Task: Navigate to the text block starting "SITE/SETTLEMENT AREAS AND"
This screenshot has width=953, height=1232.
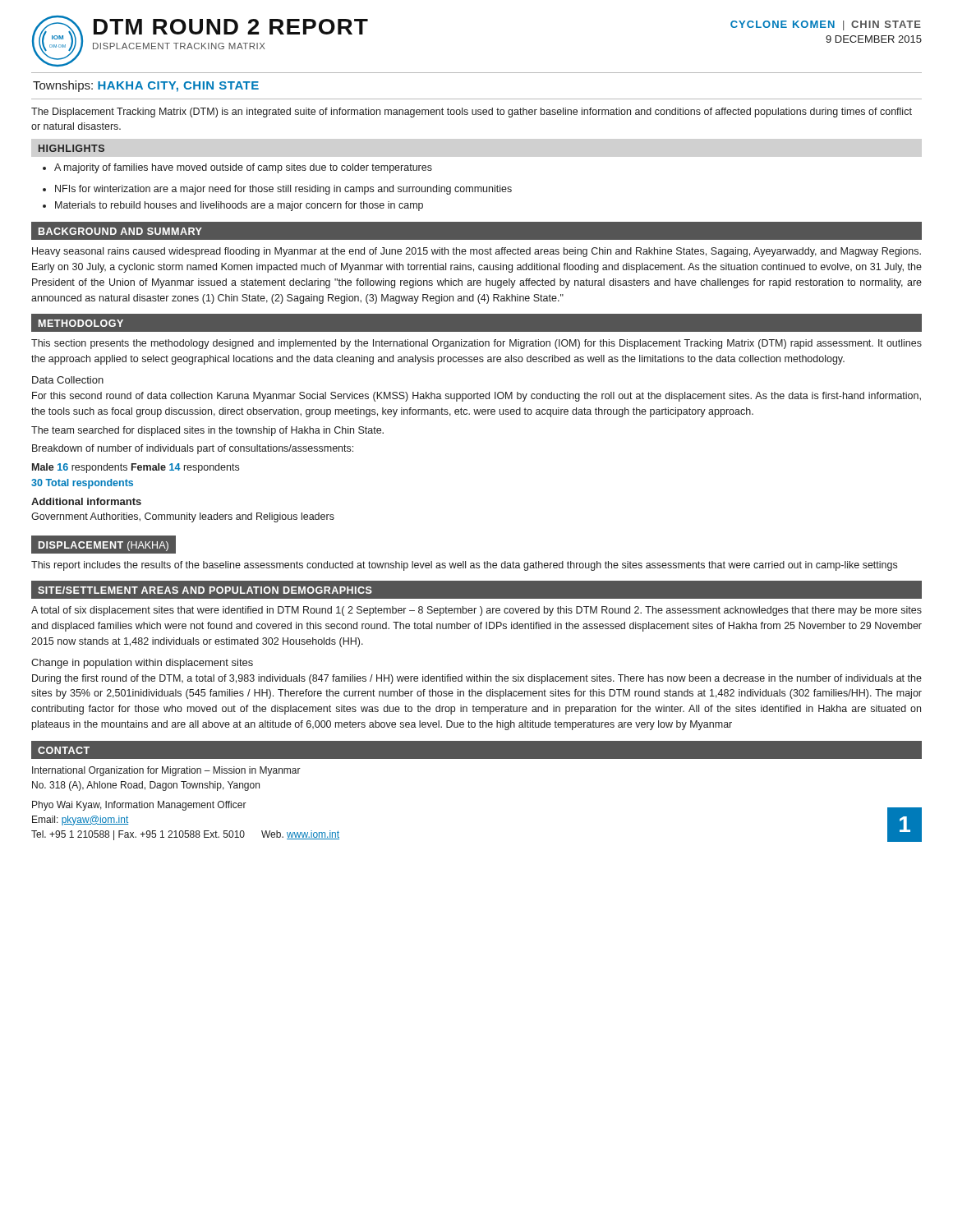Action: 476,590
